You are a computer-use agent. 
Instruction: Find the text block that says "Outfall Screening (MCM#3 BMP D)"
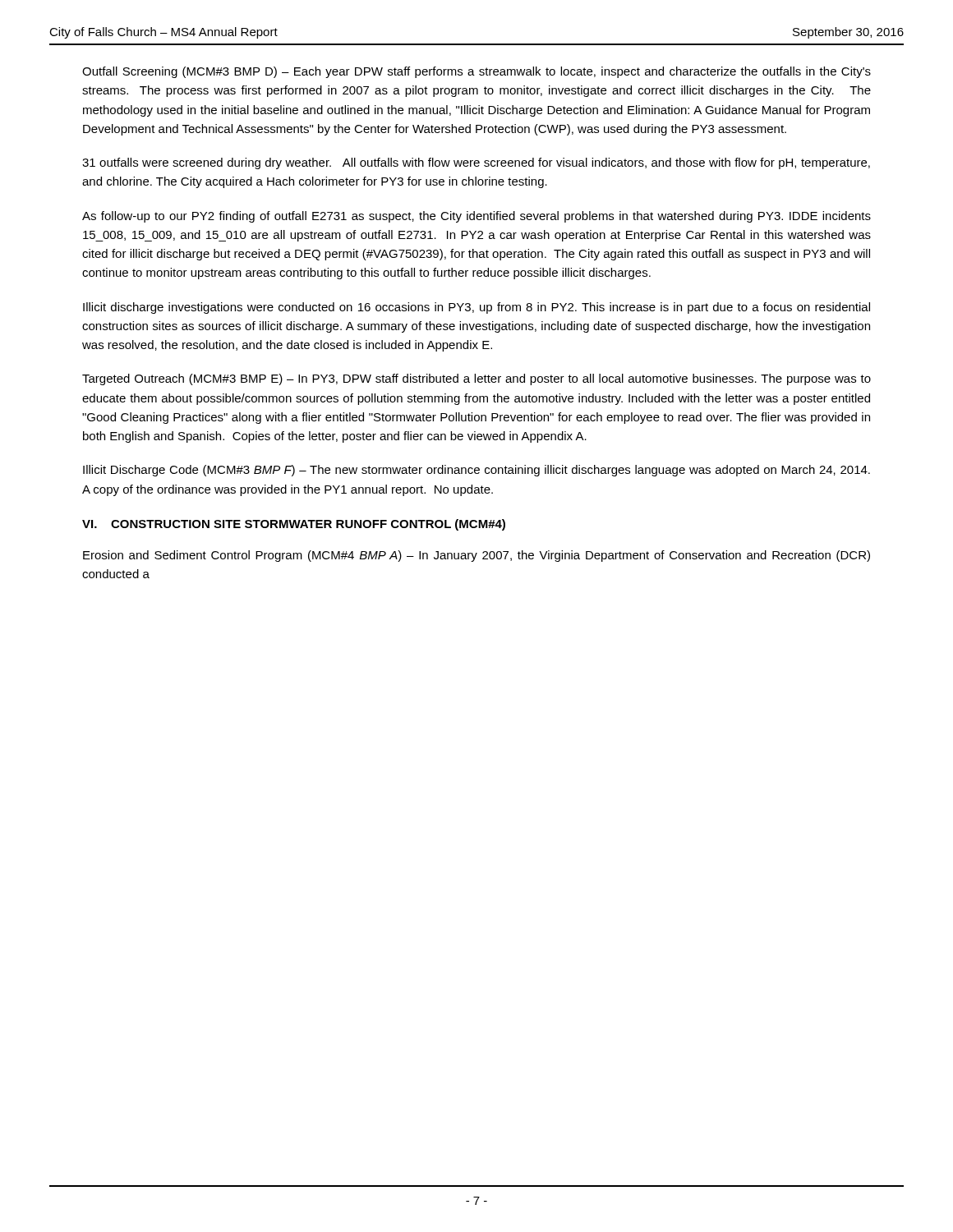pyautogui.click(x=476, y=100)
